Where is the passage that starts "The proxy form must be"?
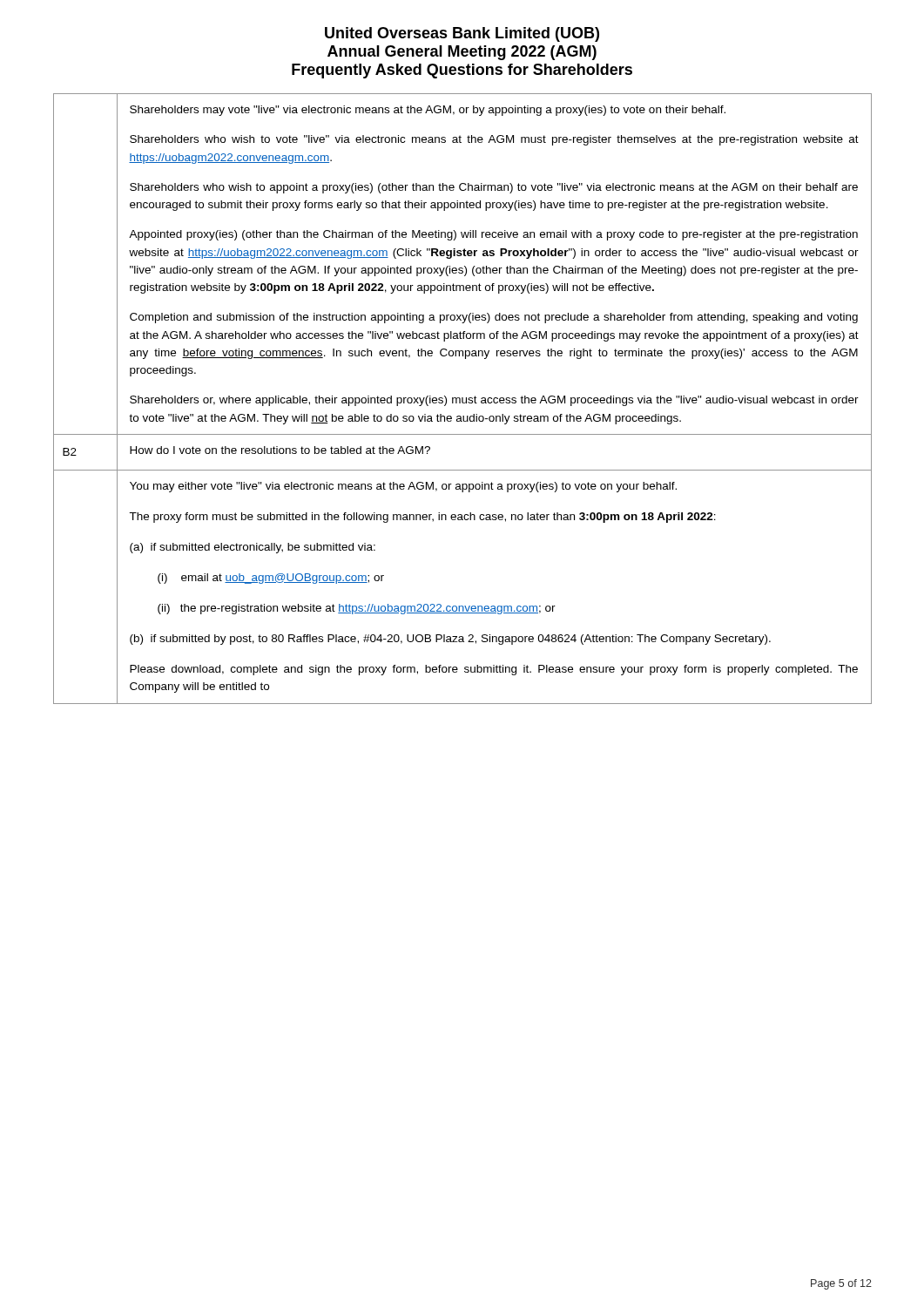Viewport: 924px width, 1307px height. click(423, 516)
